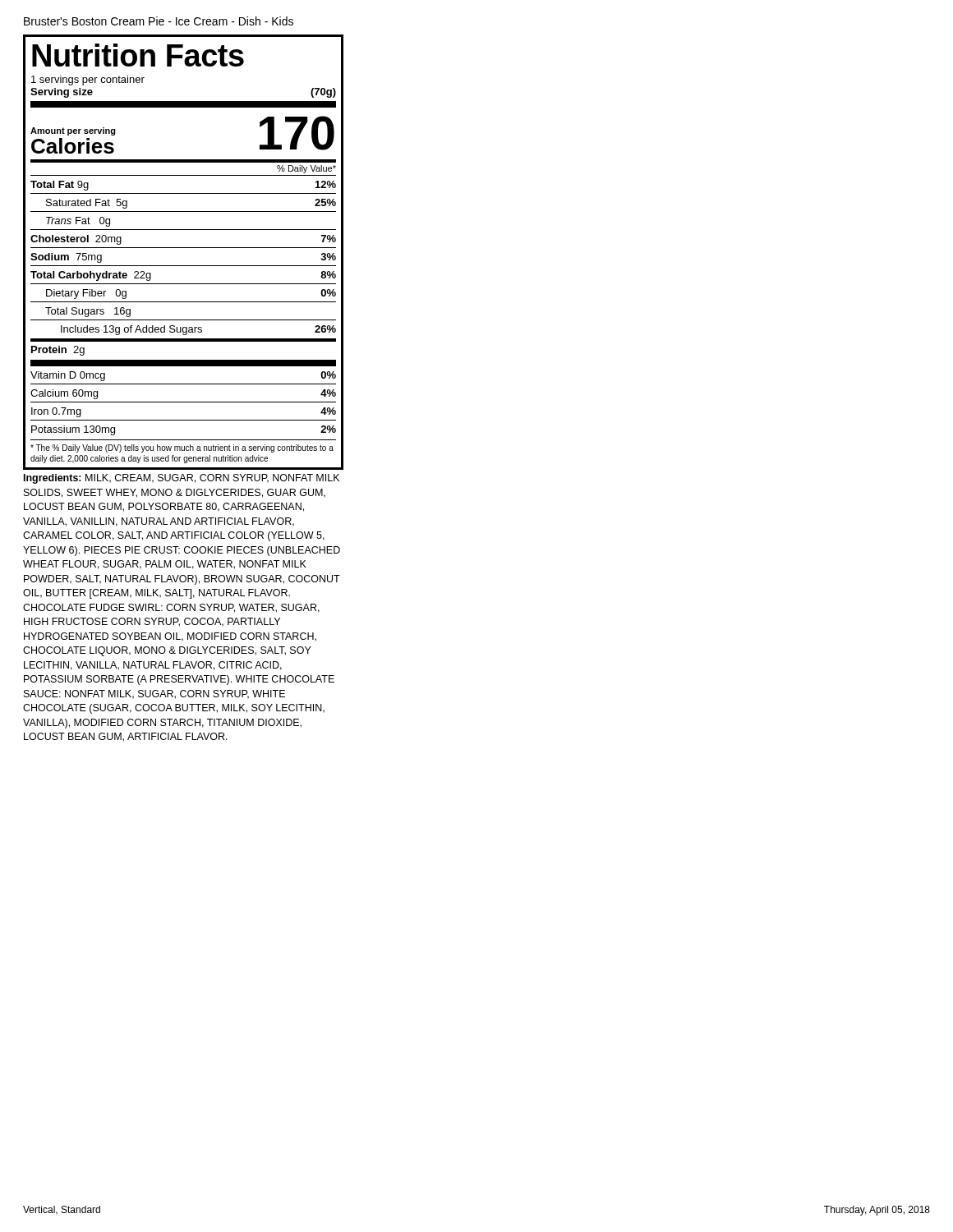The height and width of the screenshot is (1232, 953).
Task: Select the table
Action: (x=183, y=252)
